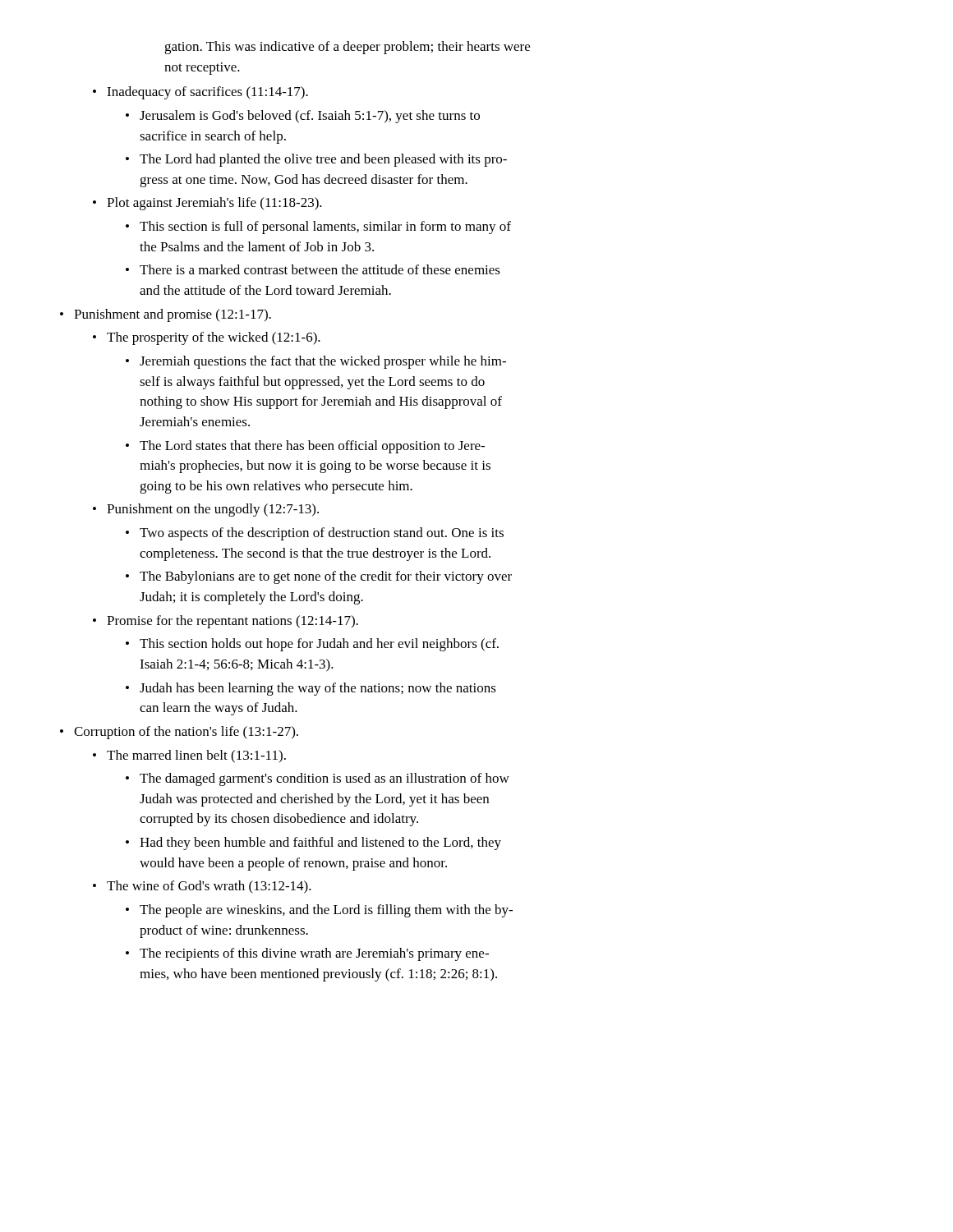Locate the list item with the text "Punishment on the ungodly (12:7-13)."

click(213, 510)
